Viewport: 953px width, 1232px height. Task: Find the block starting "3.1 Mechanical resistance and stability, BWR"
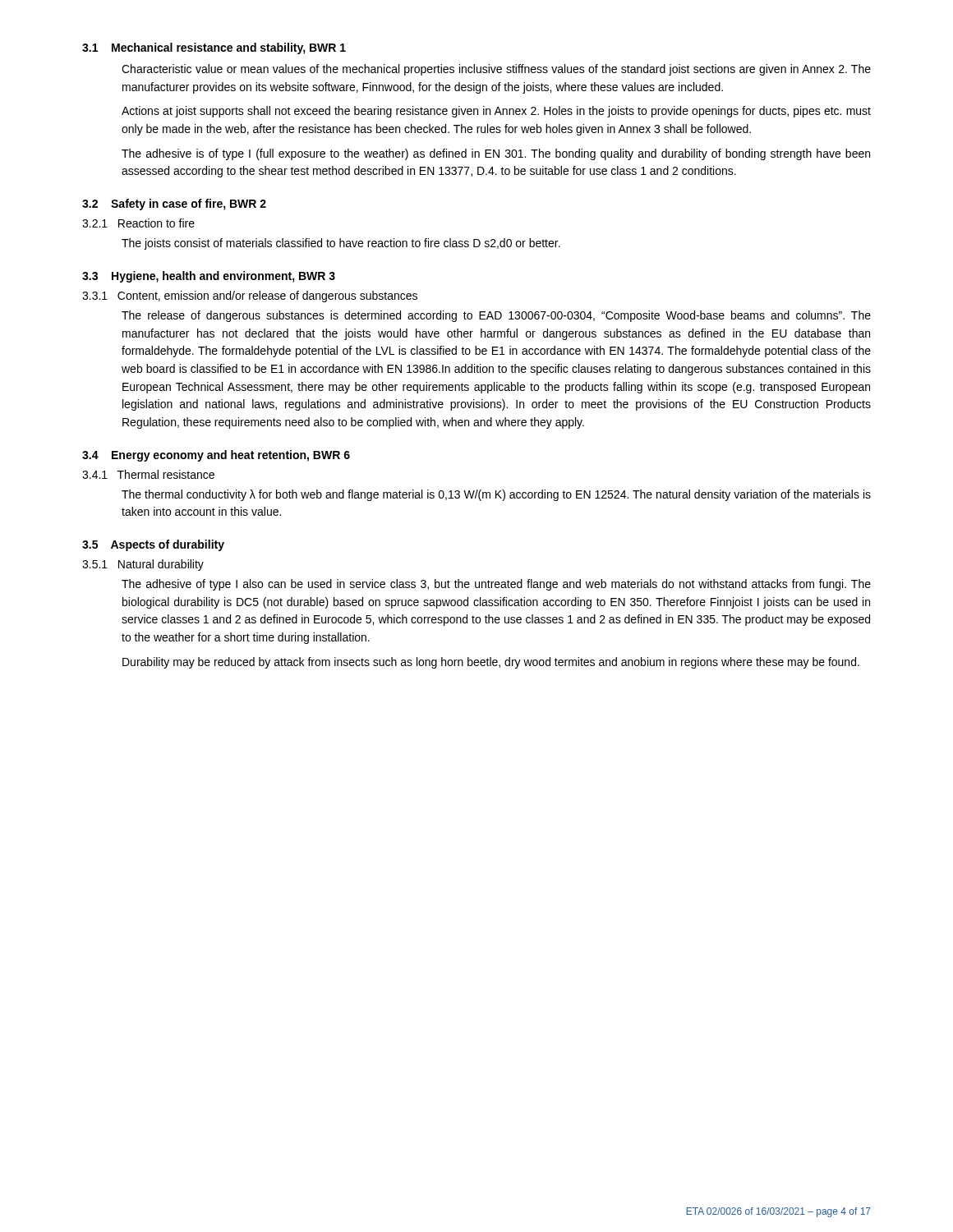214,48
